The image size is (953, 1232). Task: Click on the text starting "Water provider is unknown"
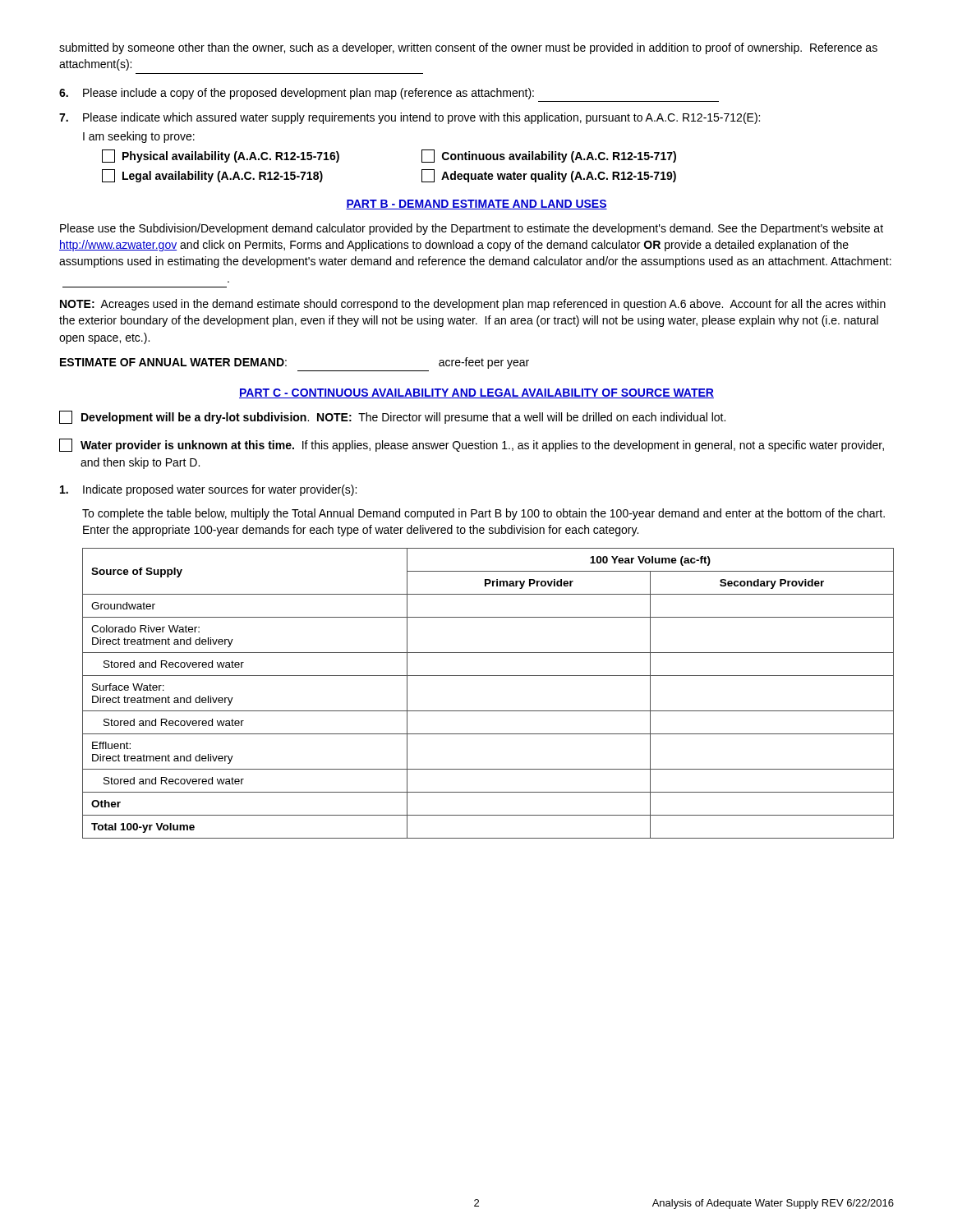[476, 454]
